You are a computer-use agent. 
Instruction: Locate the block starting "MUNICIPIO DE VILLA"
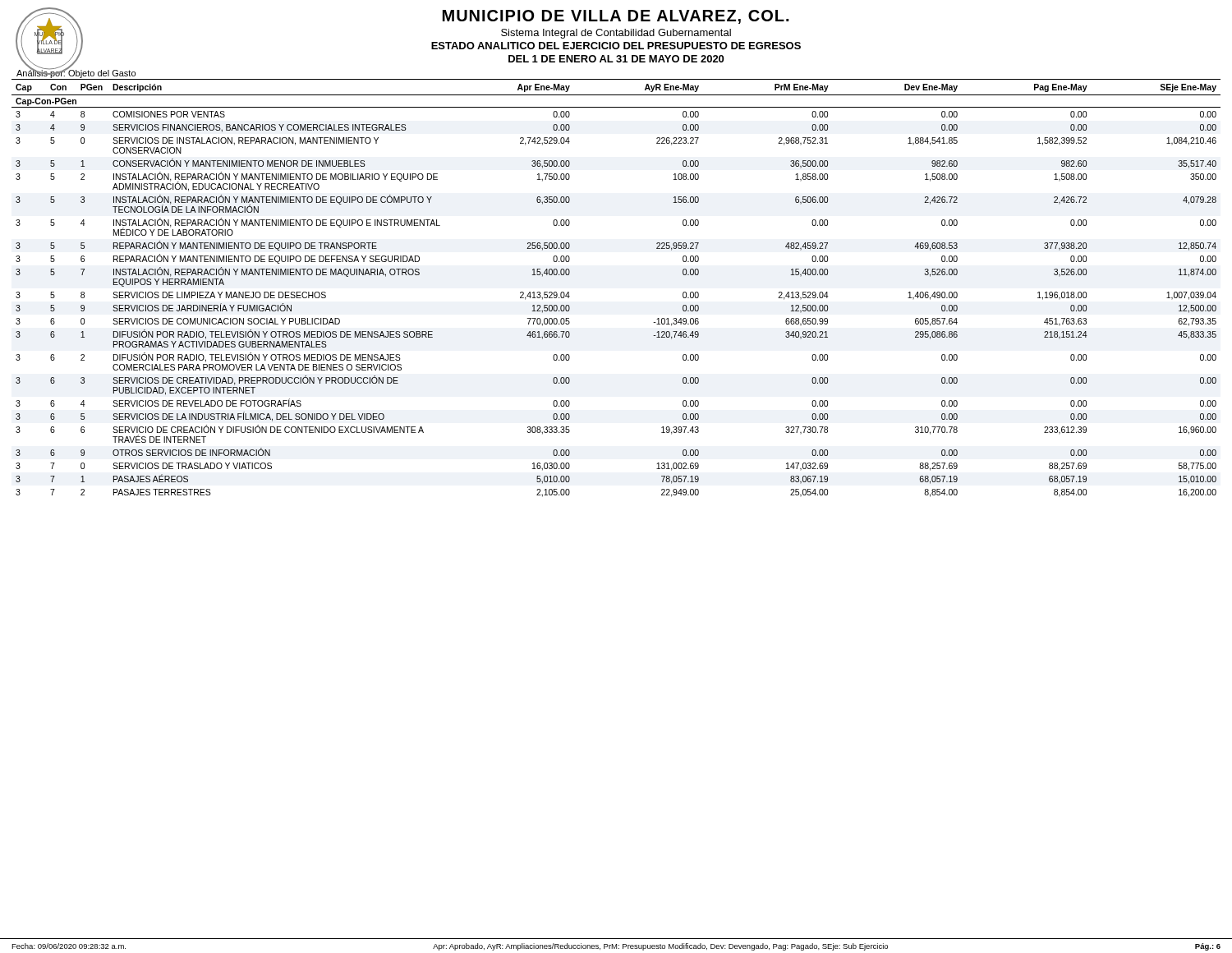click(x=616, y=16)
